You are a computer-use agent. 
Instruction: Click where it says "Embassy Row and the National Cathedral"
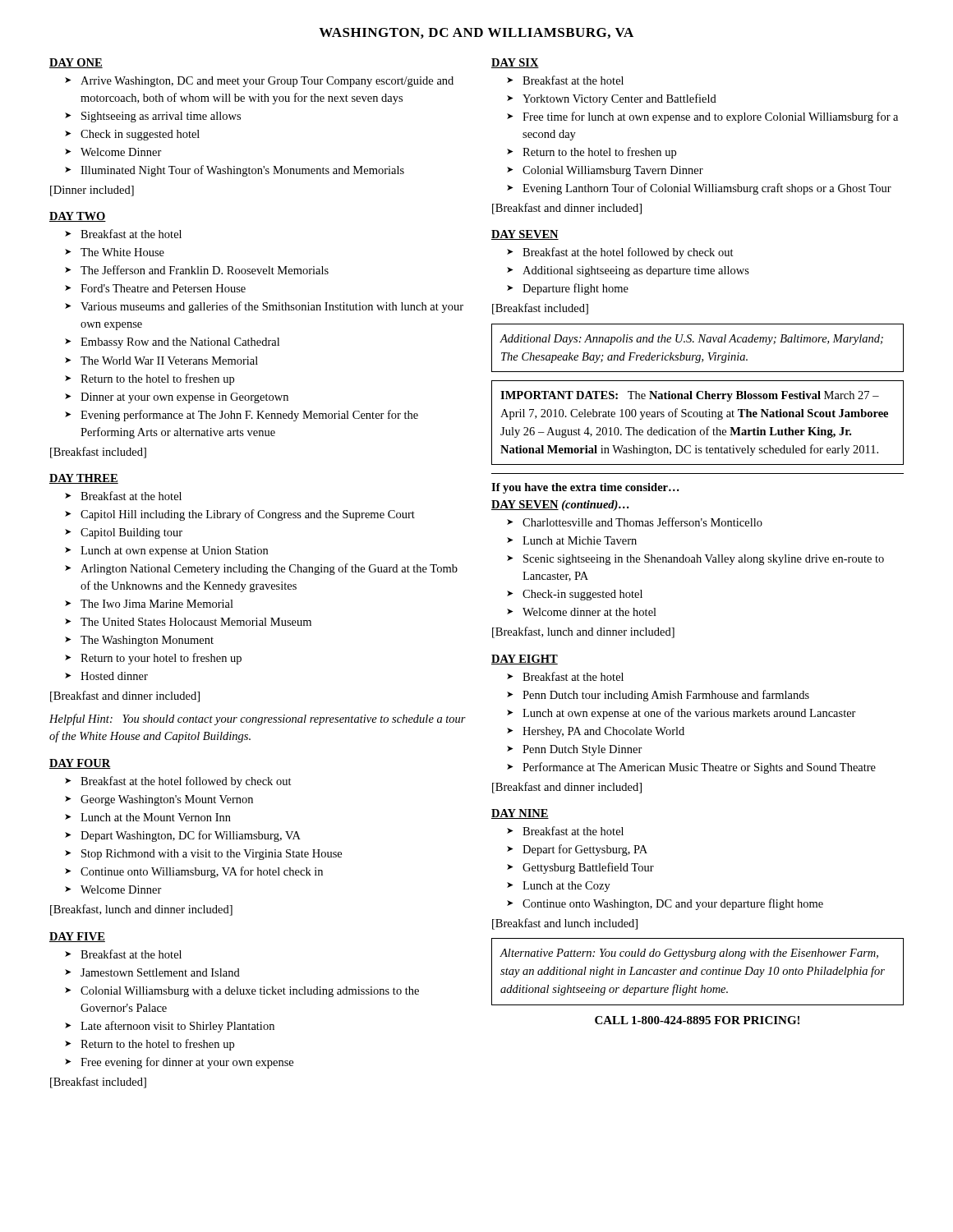pos(180,342)
